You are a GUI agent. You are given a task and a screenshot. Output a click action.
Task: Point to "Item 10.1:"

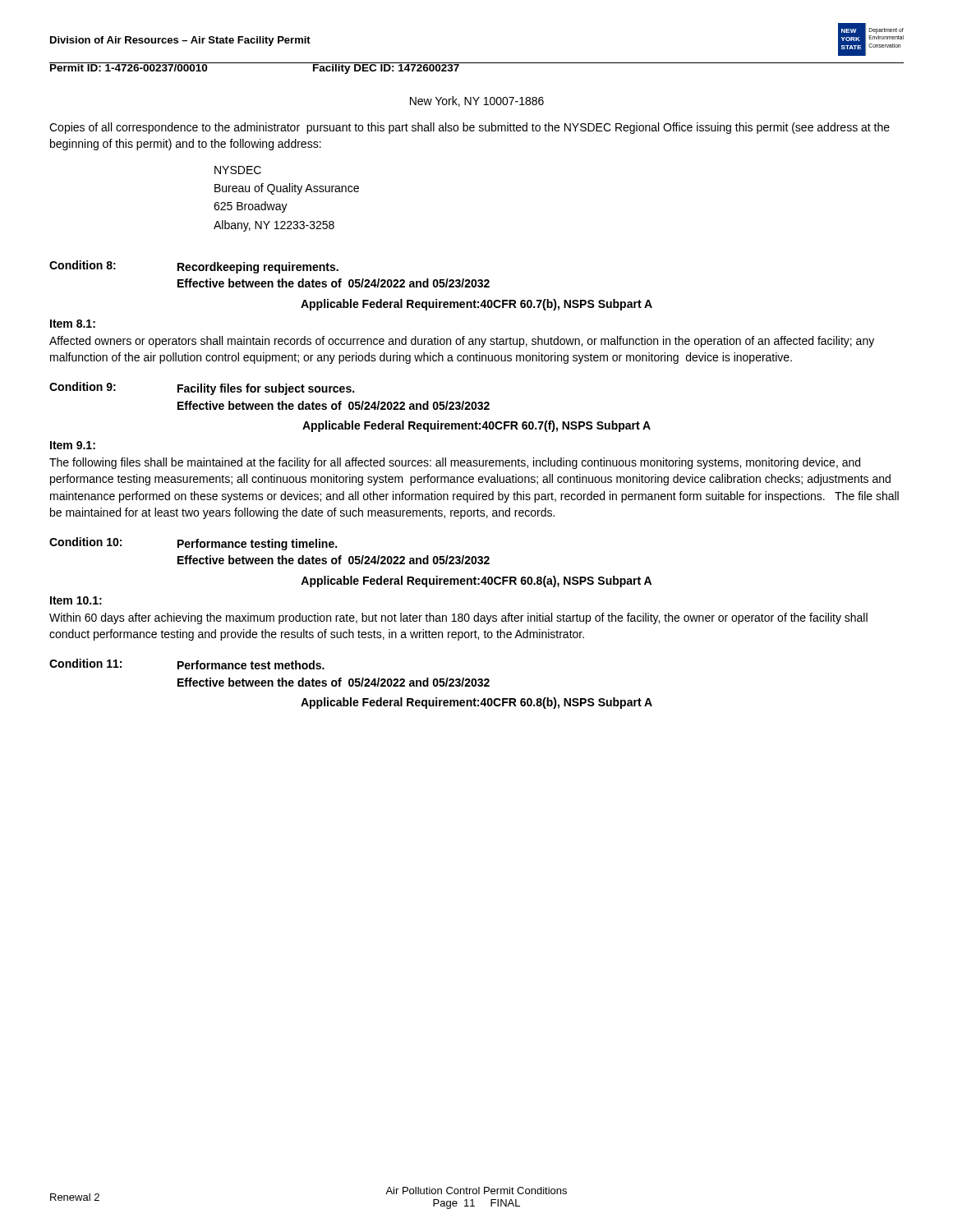point(76,600)
